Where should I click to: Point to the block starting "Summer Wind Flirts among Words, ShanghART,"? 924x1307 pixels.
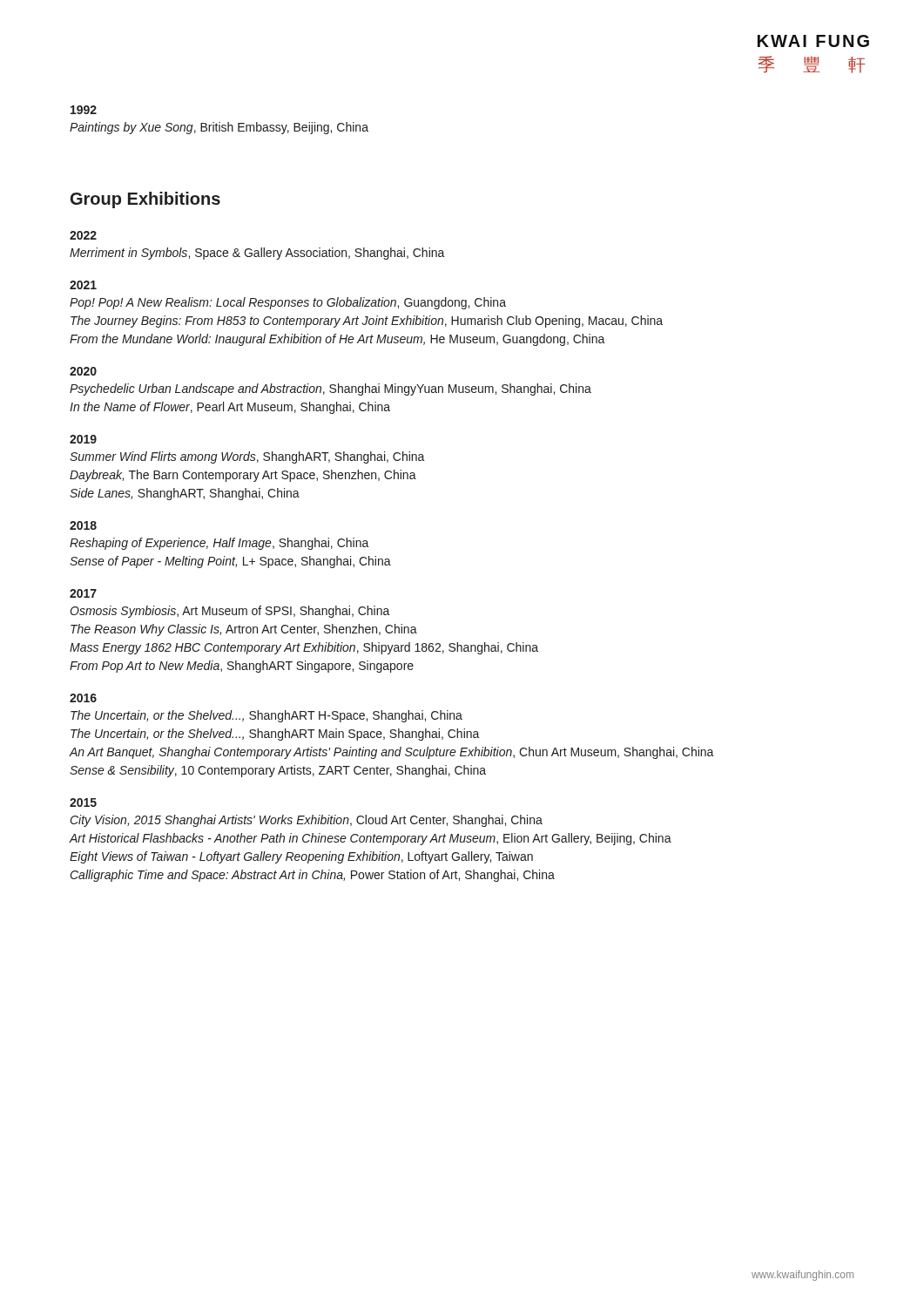pyautogui.click(x=247, y=457)
